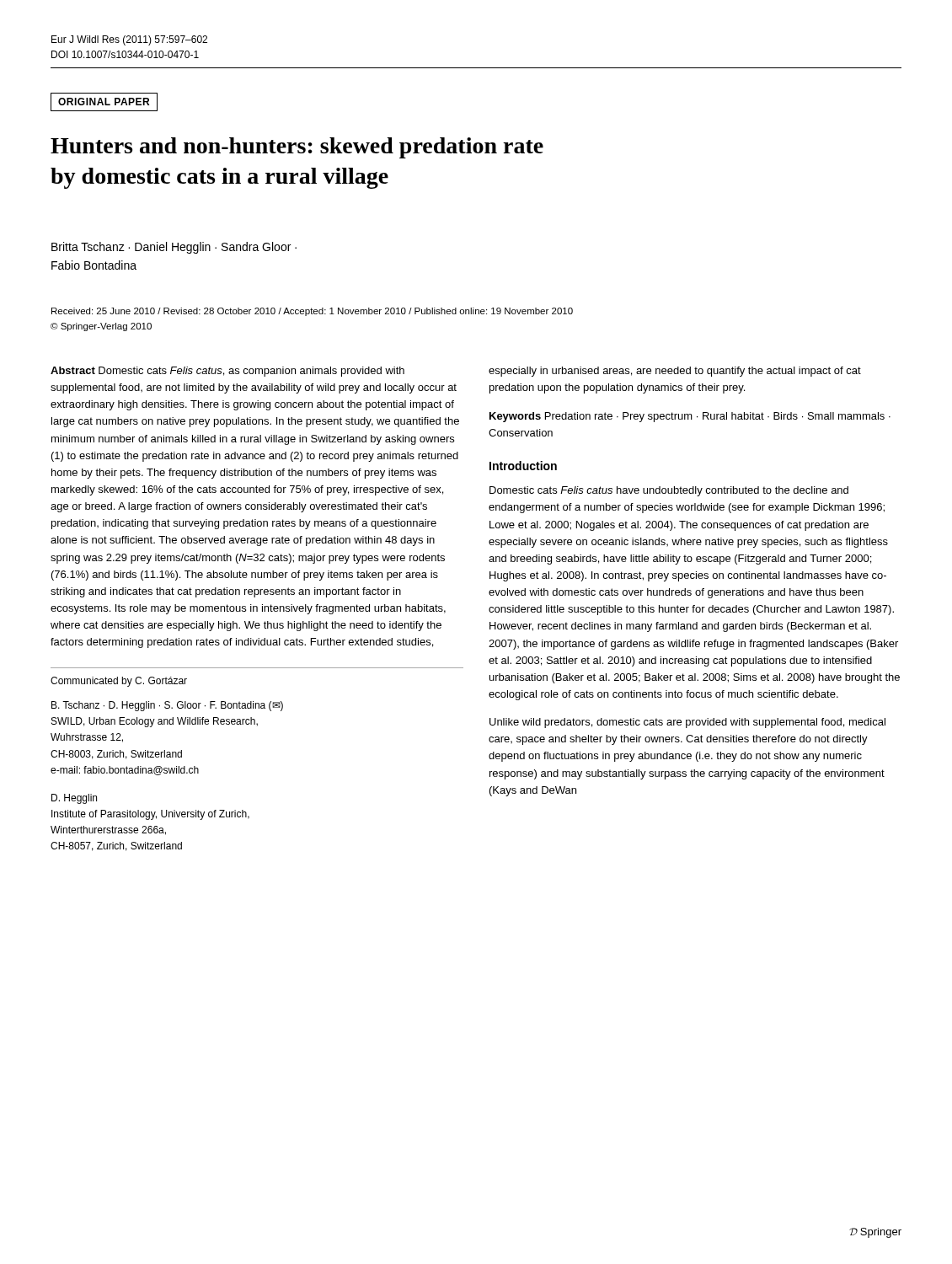Click the title

click(297, 161)
